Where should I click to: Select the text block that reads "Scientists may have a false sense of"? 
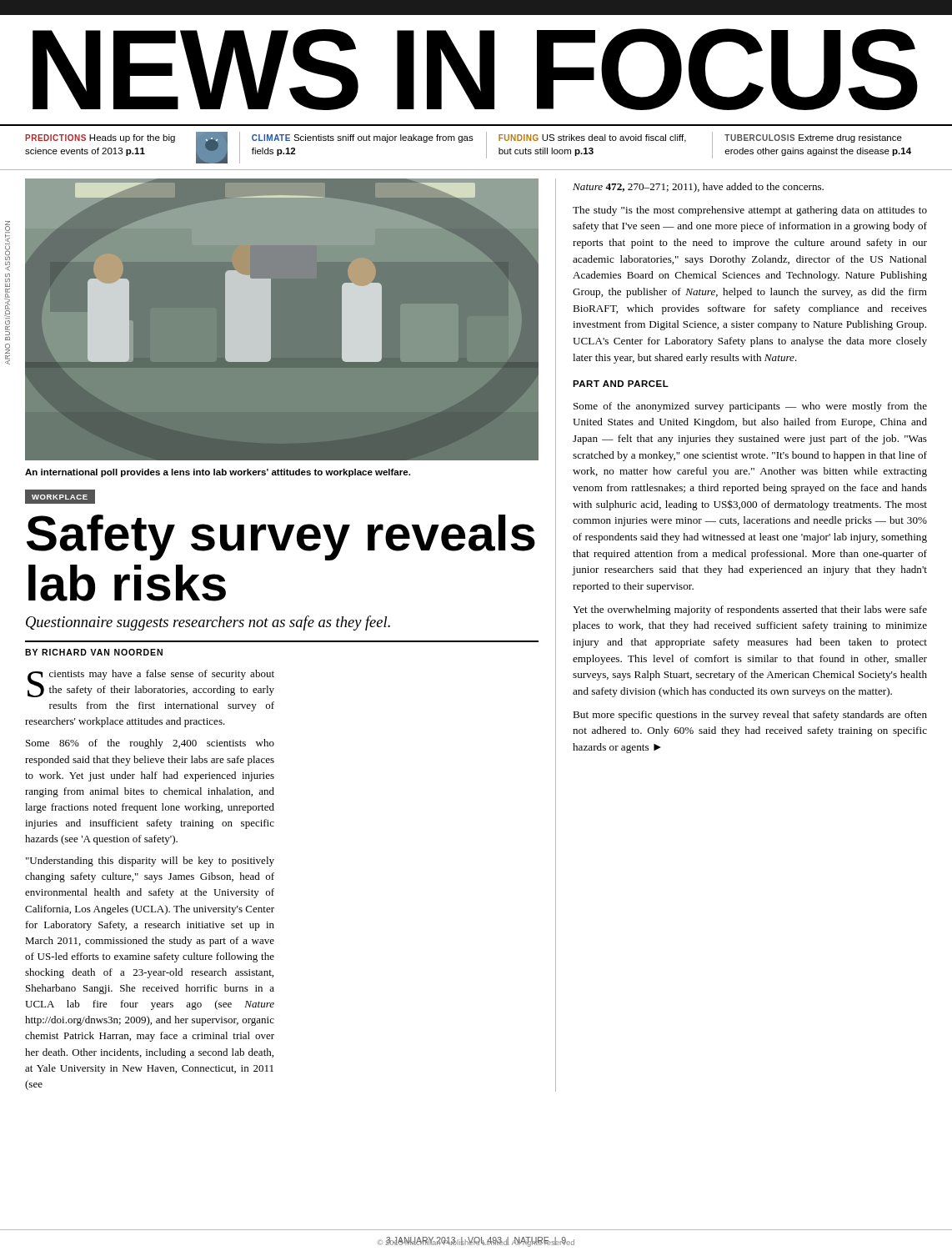150,879
